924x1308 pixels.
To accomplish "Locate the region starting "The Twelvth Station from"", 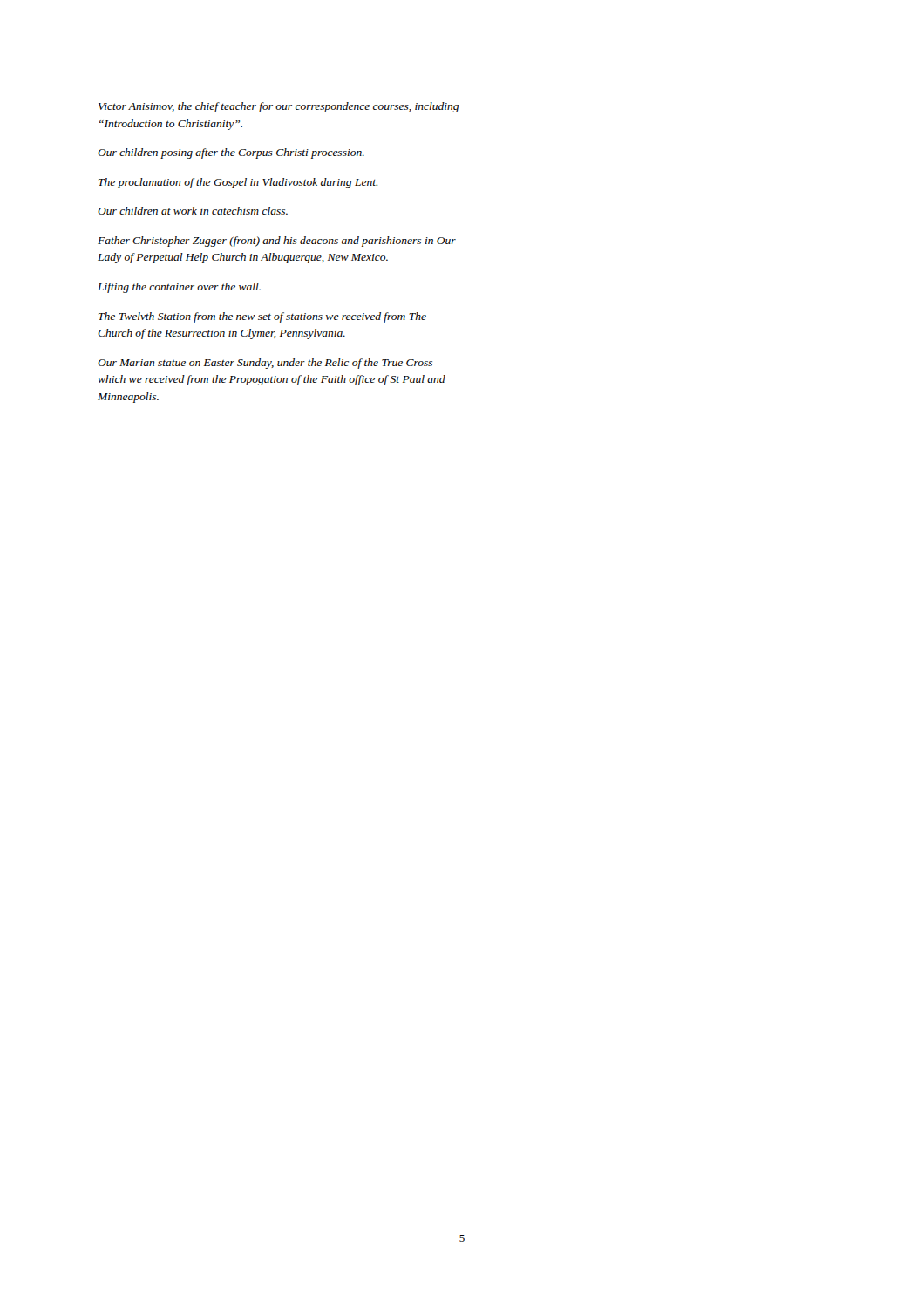I will pyautogui.click(x=262, y=324).
